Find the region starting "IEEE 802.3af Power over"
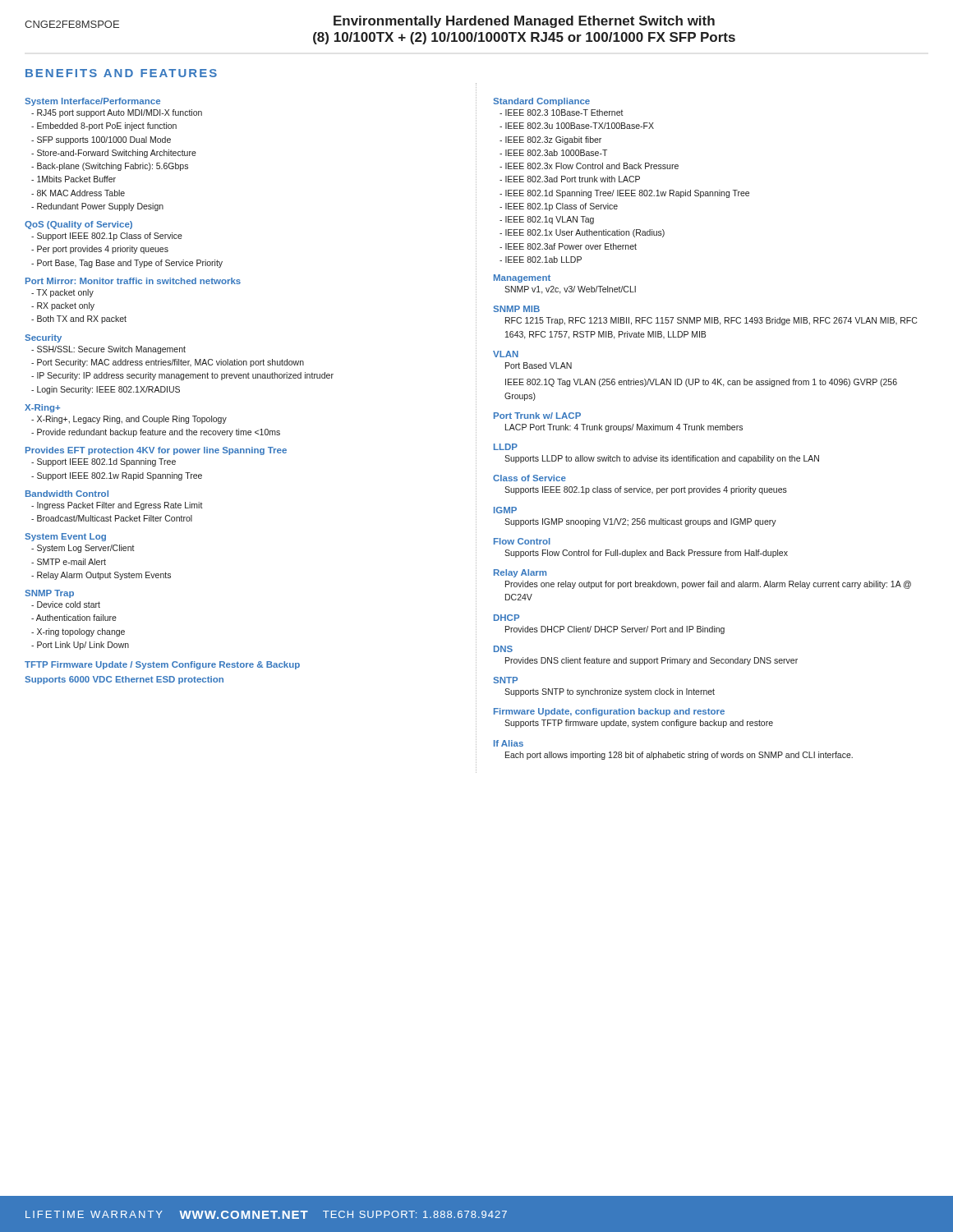 point(568,246)
